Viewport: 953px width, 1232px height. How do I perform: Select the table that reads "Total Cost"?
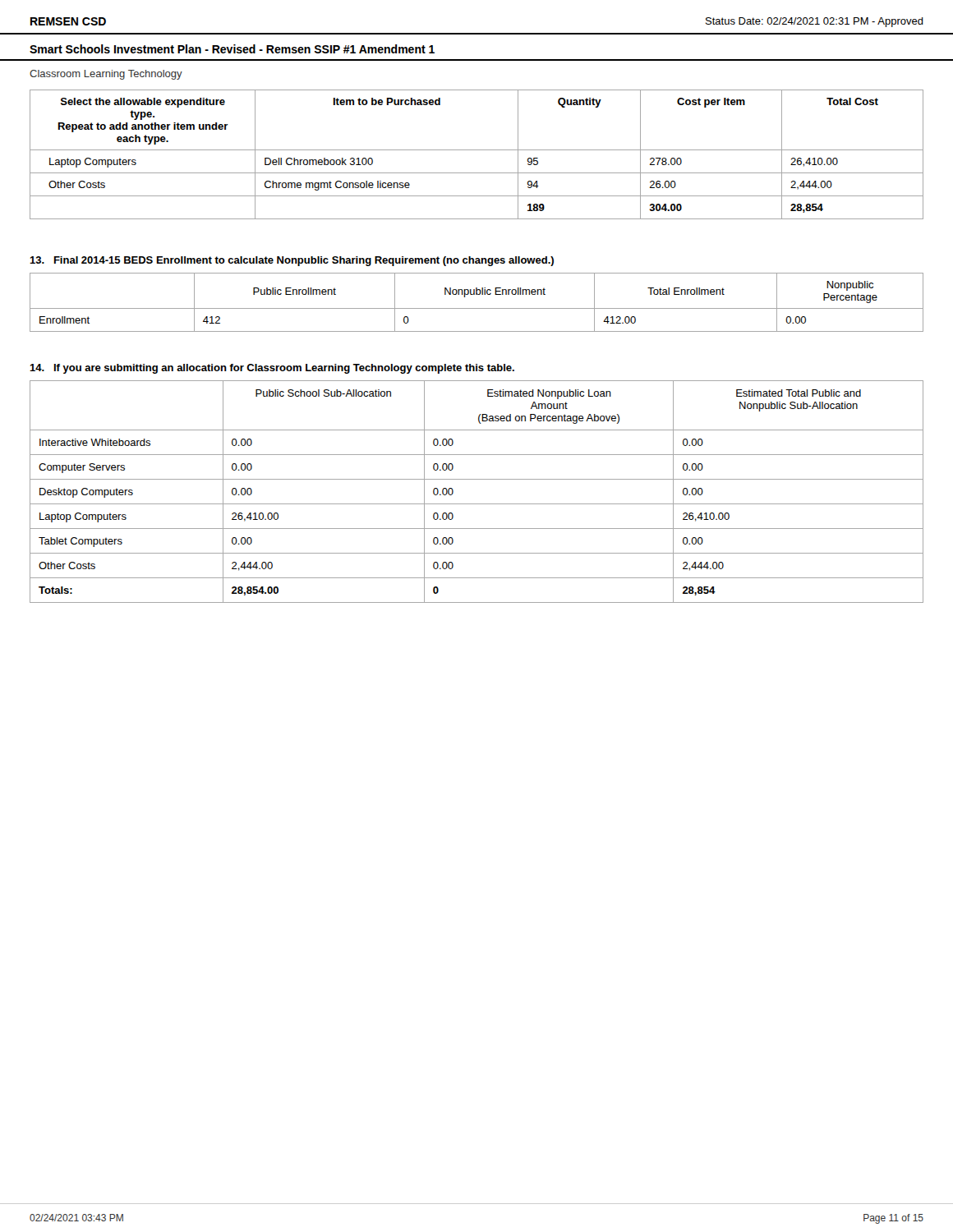[x=476, y=164]
